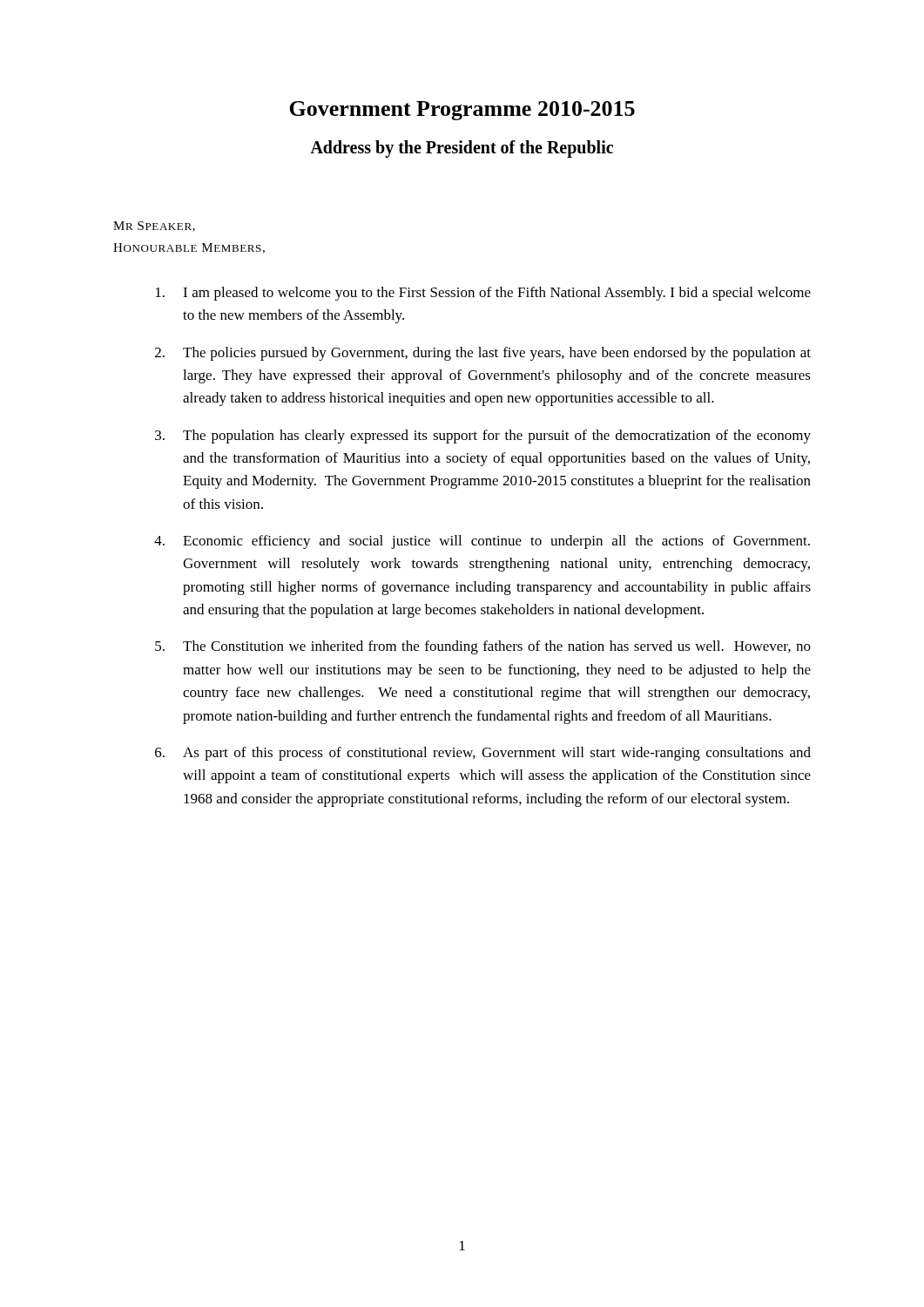Locate the text block starting "HONOURABLE MEMBERS,"
Viewport: 924px width, 1307px height.
point(190,247)
